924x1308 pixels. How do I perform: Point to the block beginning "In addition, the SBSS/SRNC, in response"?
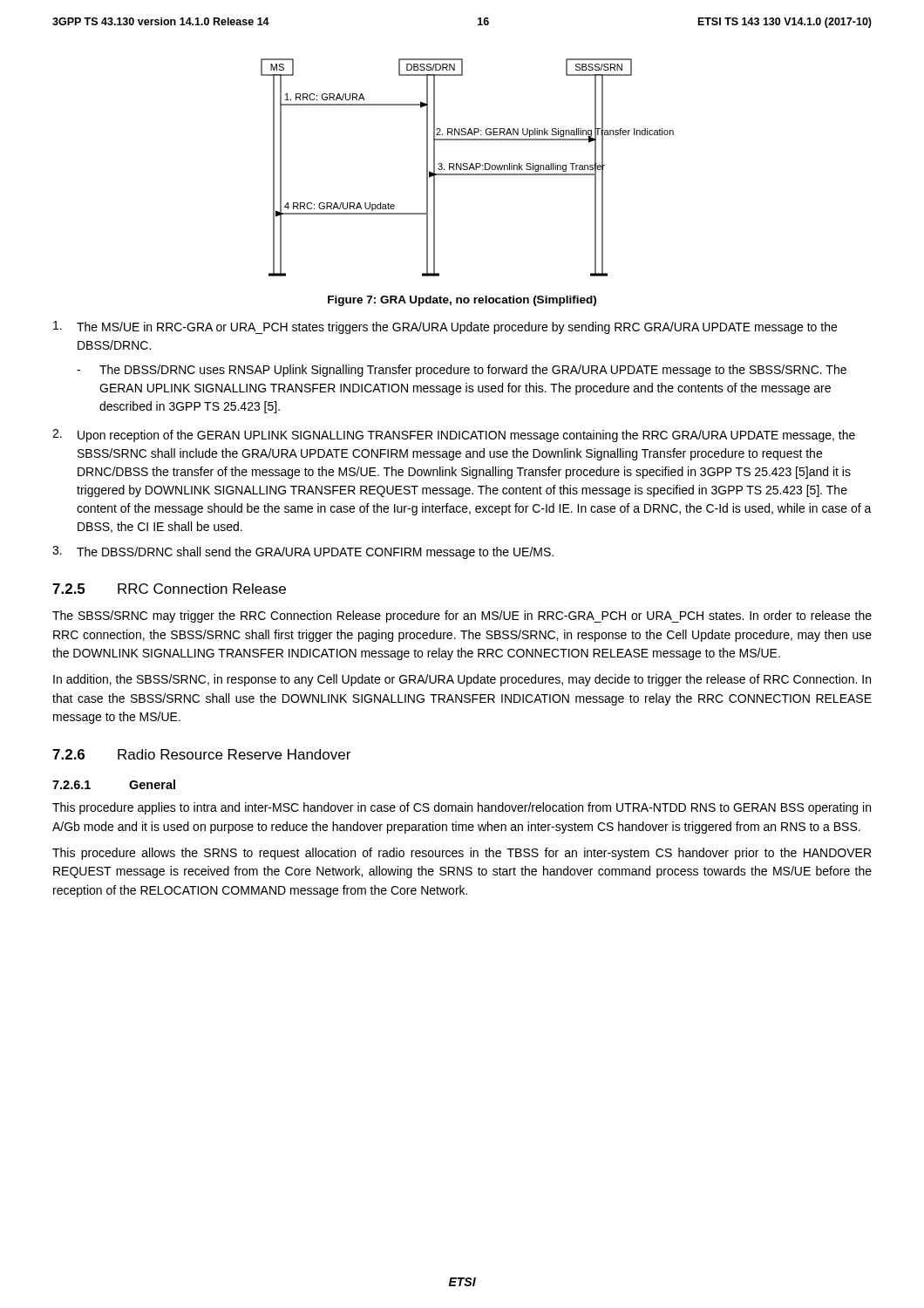pyautogui.click(x=462, y=698)
